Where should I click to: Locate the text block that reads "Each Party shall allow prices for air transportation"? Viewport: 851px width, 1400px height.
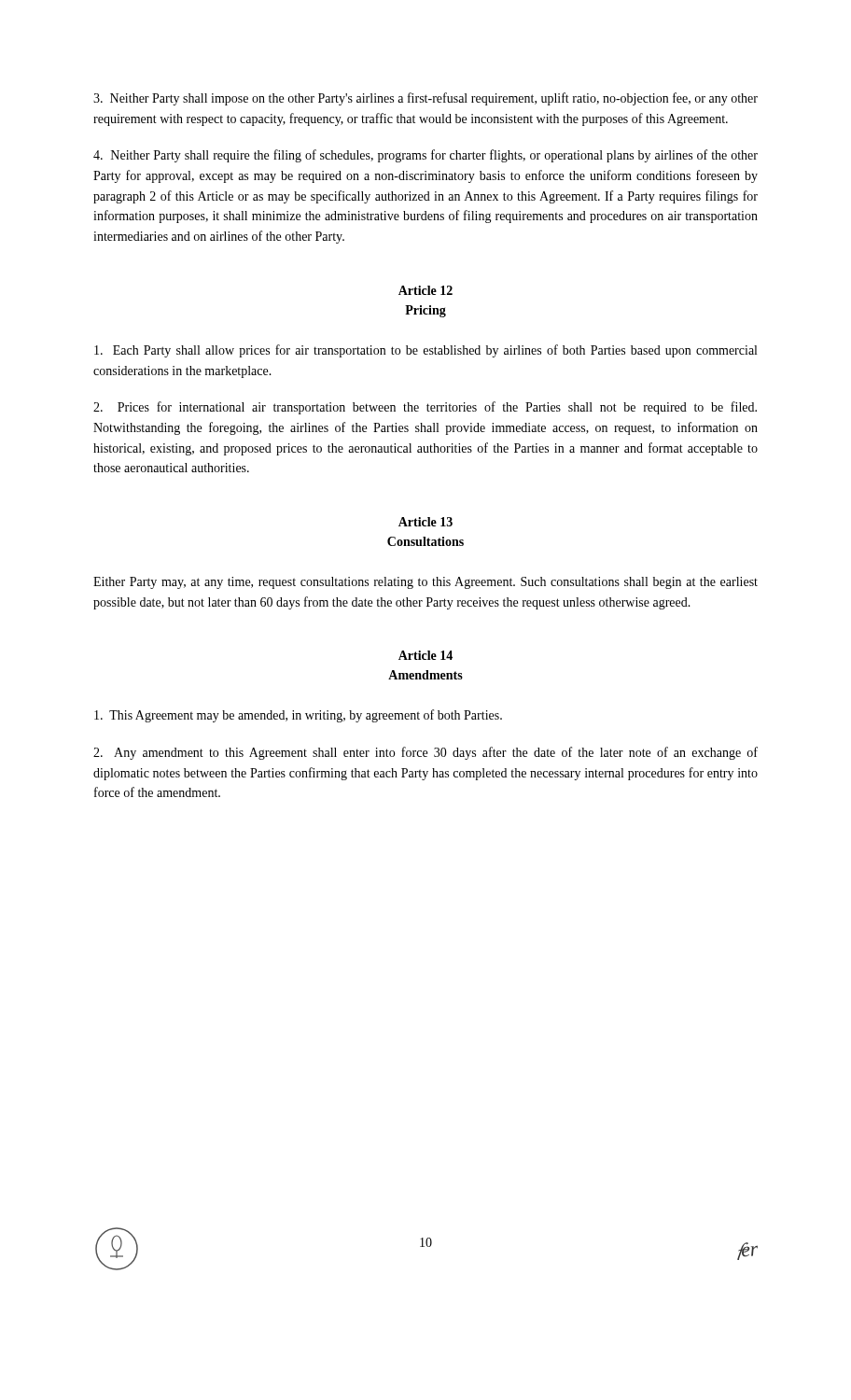426,360
